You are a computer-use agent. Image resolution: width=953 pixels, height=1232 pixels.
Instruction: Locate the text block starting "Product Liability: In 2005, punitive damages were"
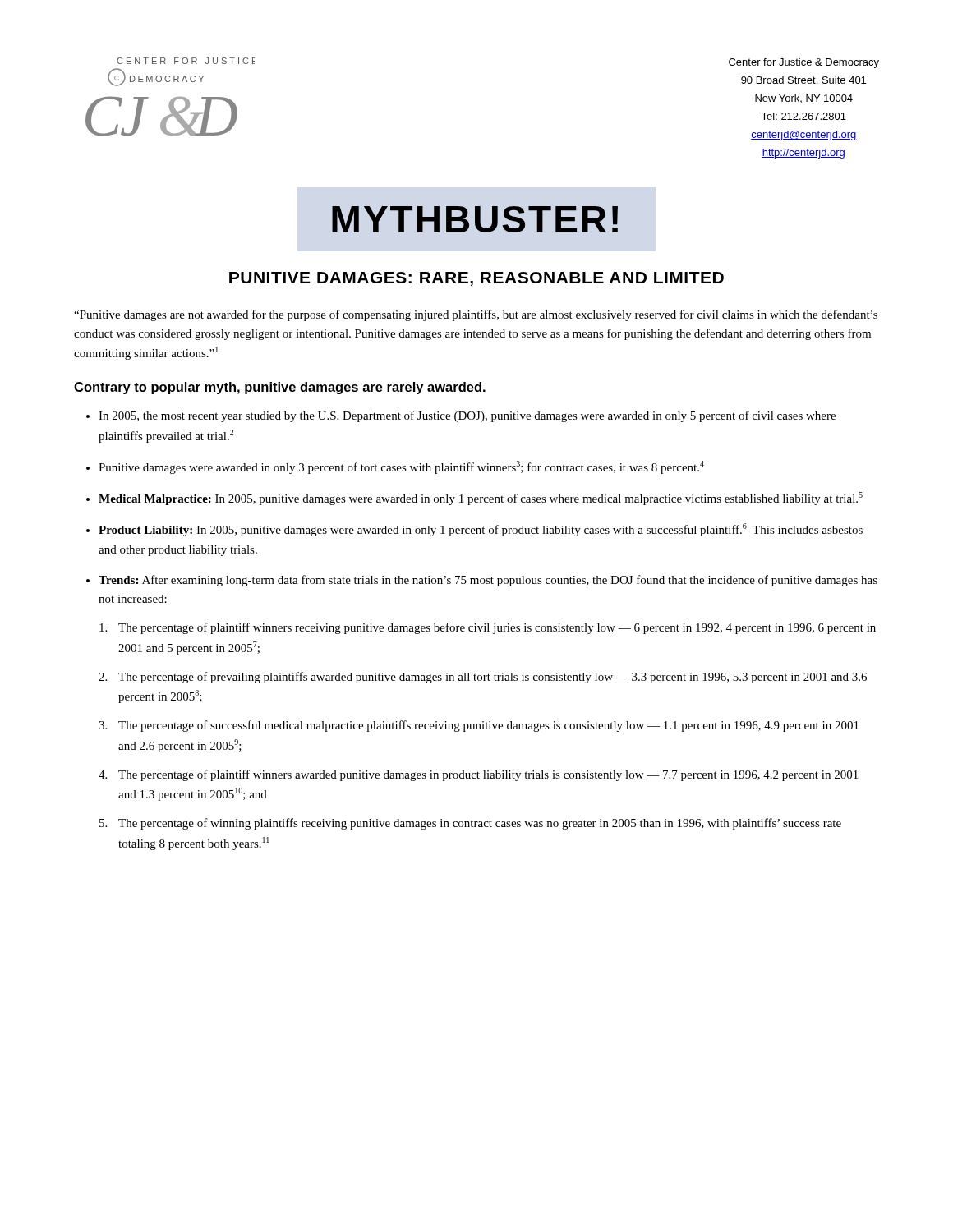[481, 539]
